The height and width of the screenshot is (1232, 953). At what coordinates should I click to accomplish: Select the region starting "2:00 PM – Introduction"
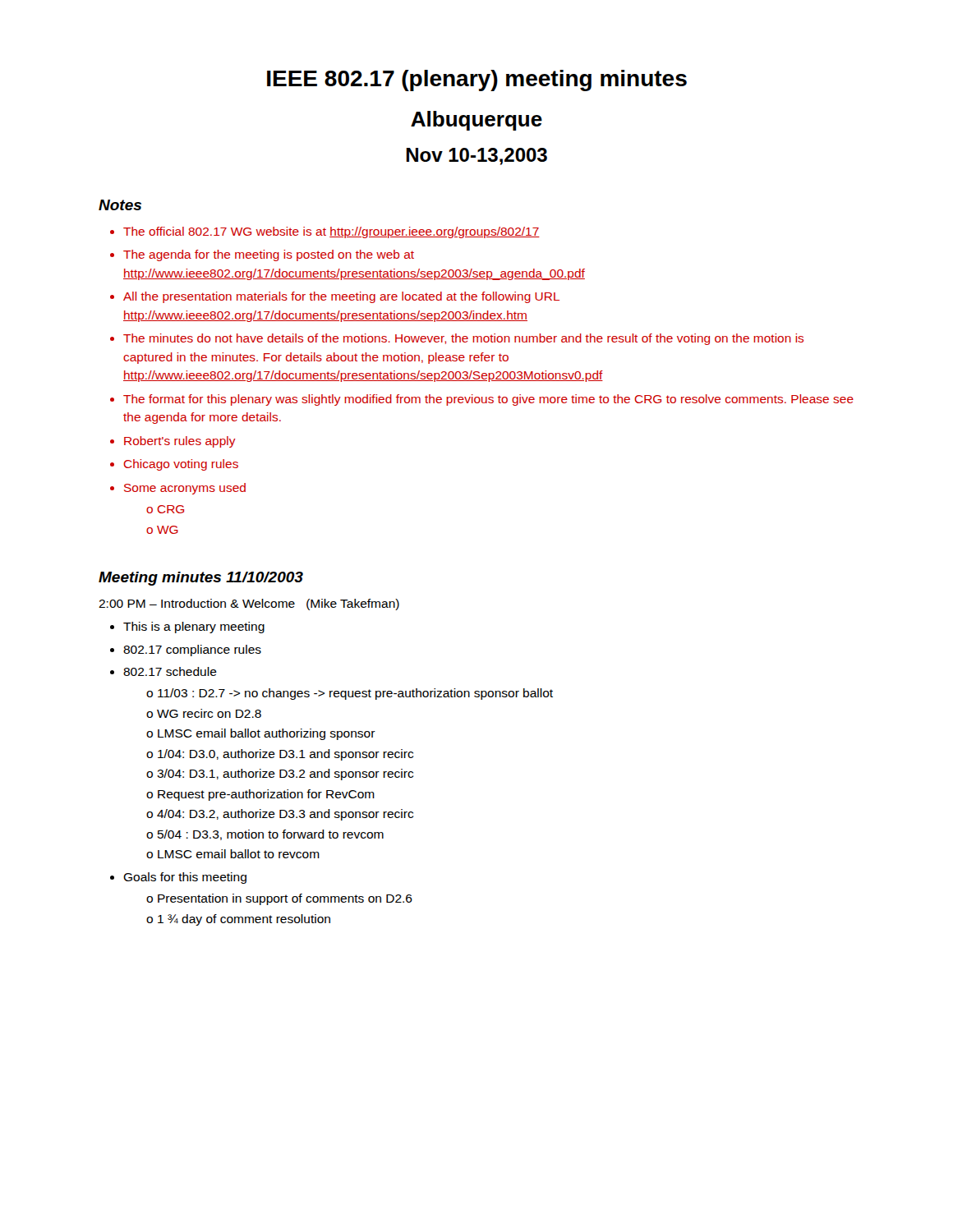pyautogui.click(x=249, y=603)
